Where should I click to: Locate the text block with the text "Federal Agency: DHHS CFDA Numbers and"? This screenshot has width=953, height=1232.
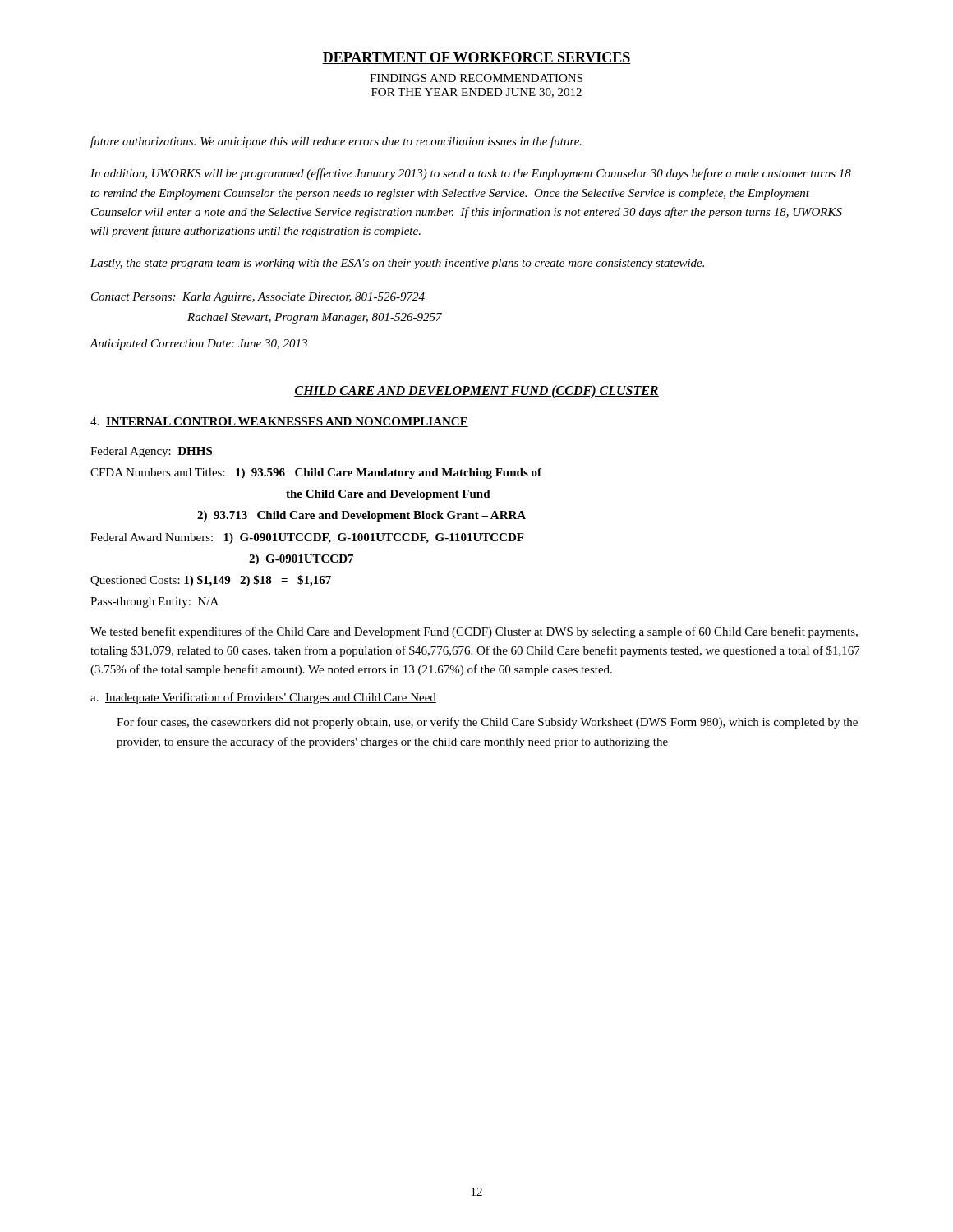pyautogui.click(x=316, y=526)
